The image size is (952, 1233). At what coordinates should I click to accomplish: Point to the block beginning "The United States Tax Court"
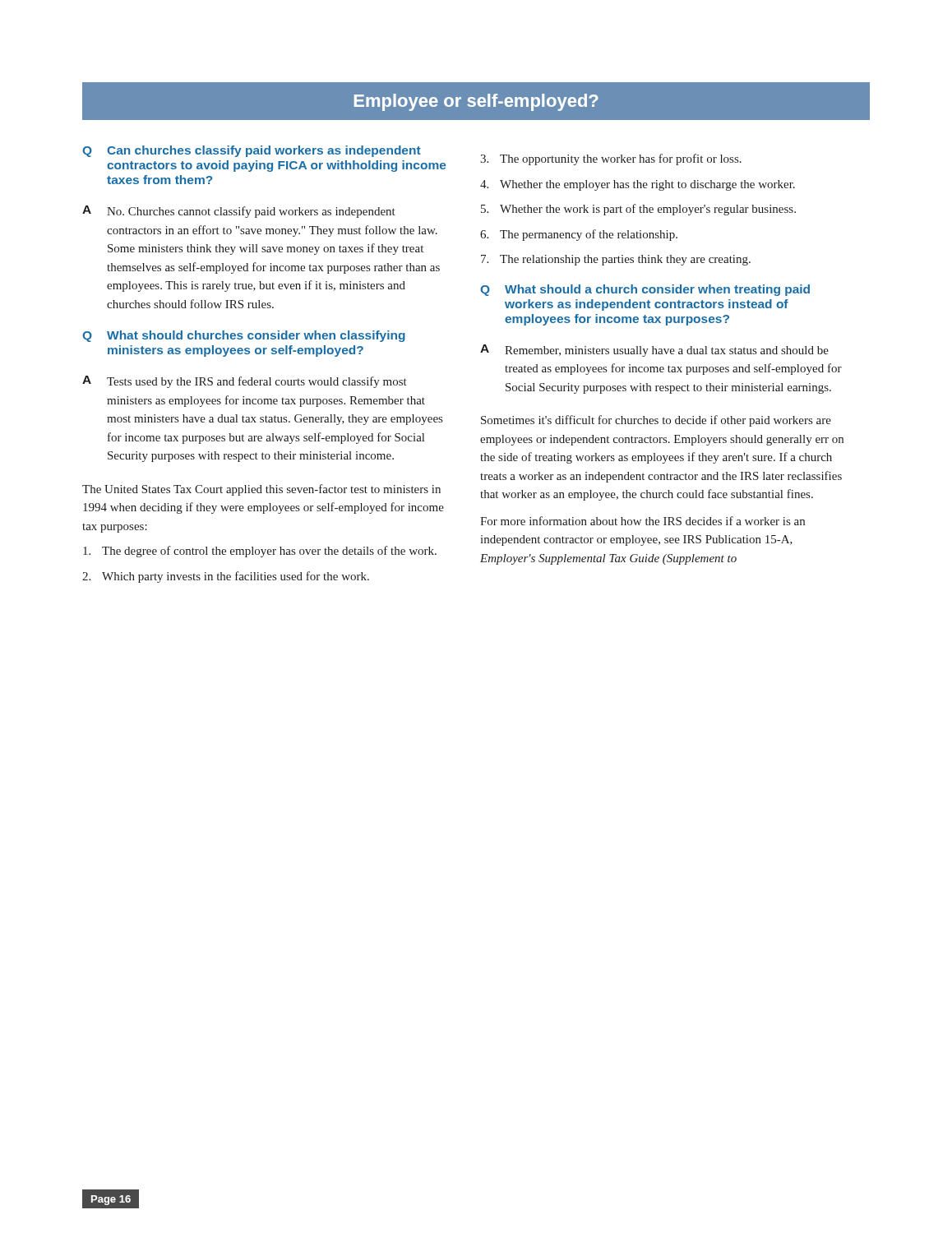[263, 507]
